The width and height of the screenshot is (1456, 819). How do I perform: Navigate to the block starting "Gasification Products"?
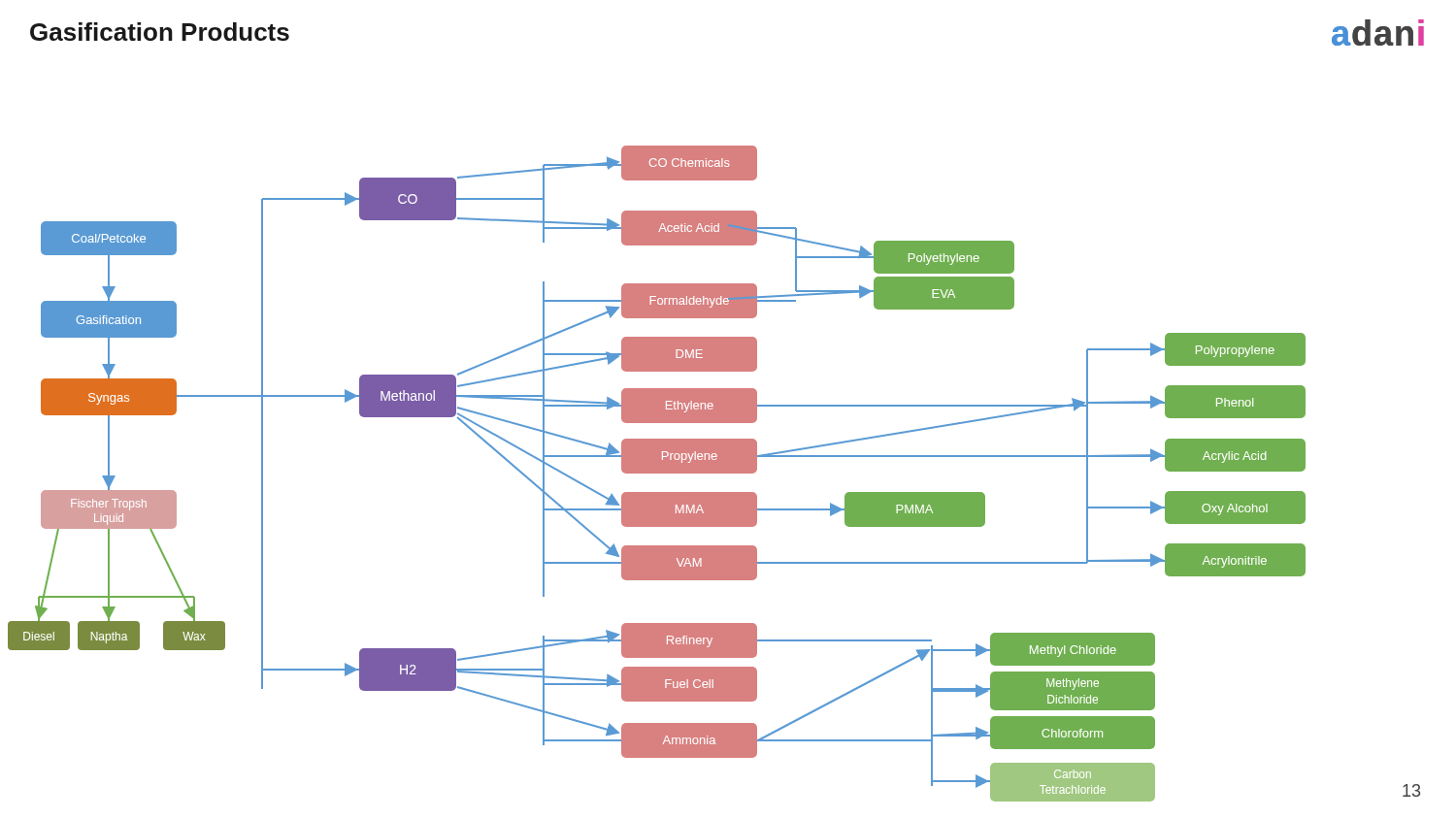pyautogui.click(x=160, y=32)
